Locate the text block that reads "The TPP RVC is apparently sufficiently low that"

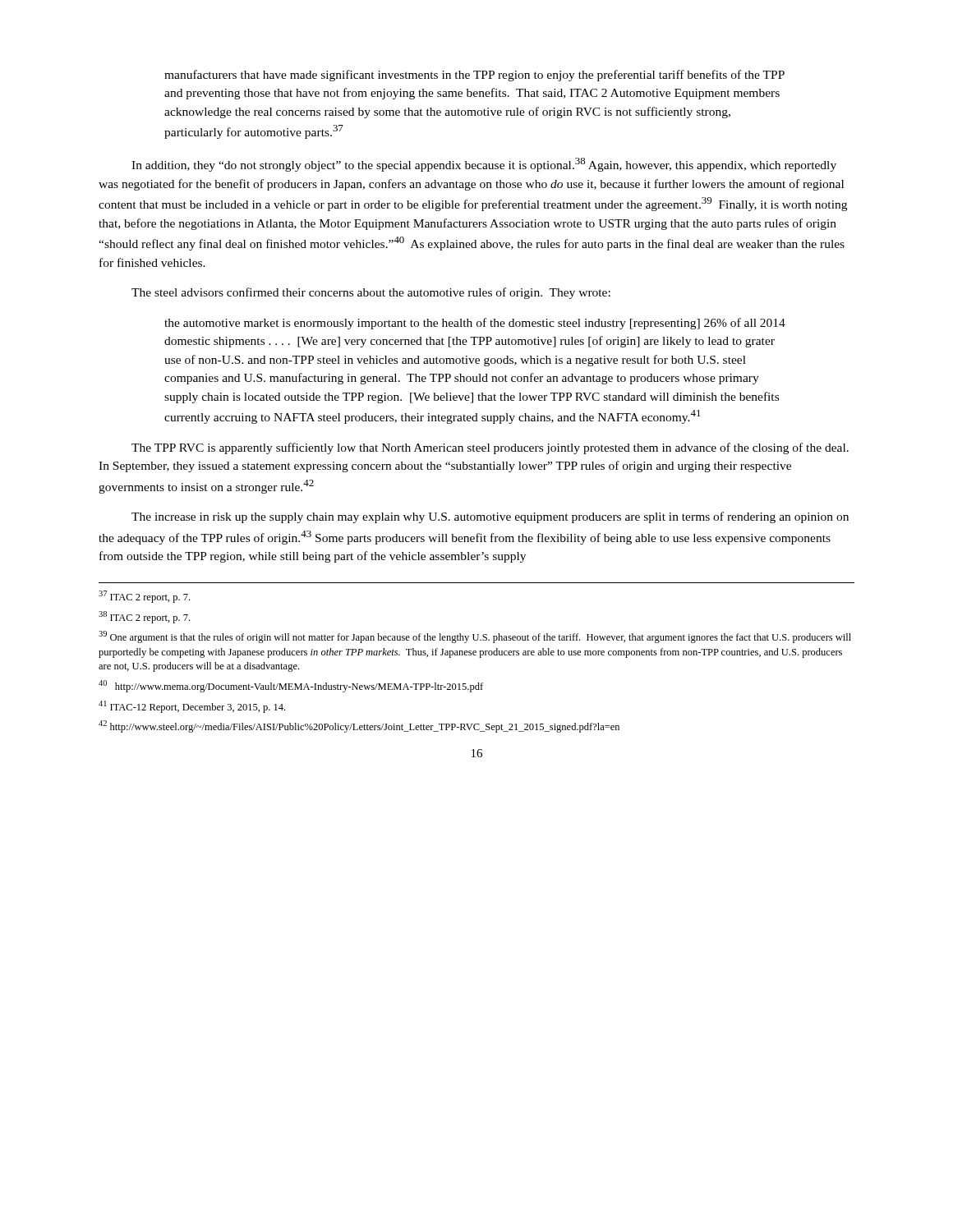coord(476,467)
